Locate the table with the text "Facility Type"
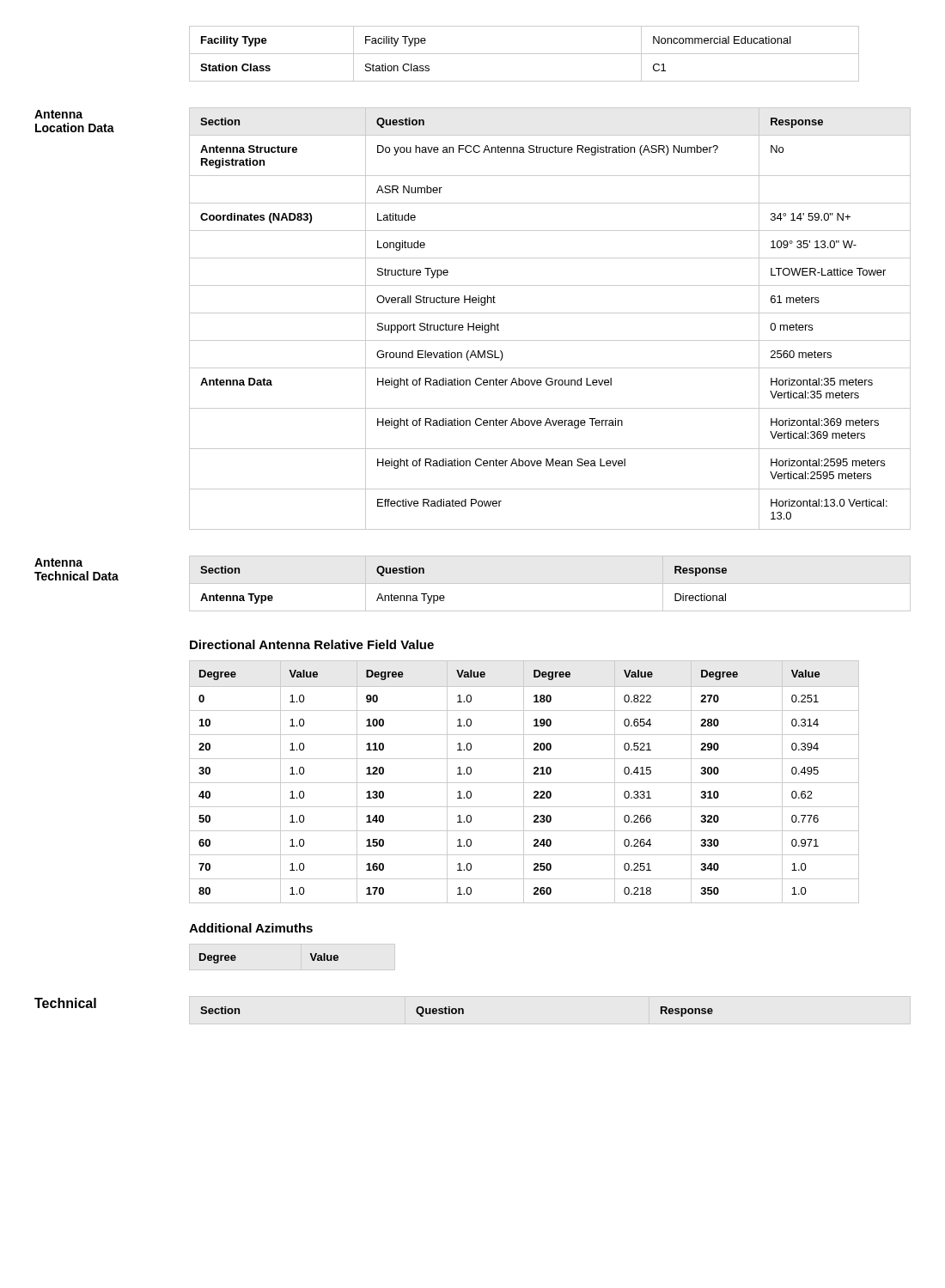The image size is (945, 1288). [x=550, y=54]
